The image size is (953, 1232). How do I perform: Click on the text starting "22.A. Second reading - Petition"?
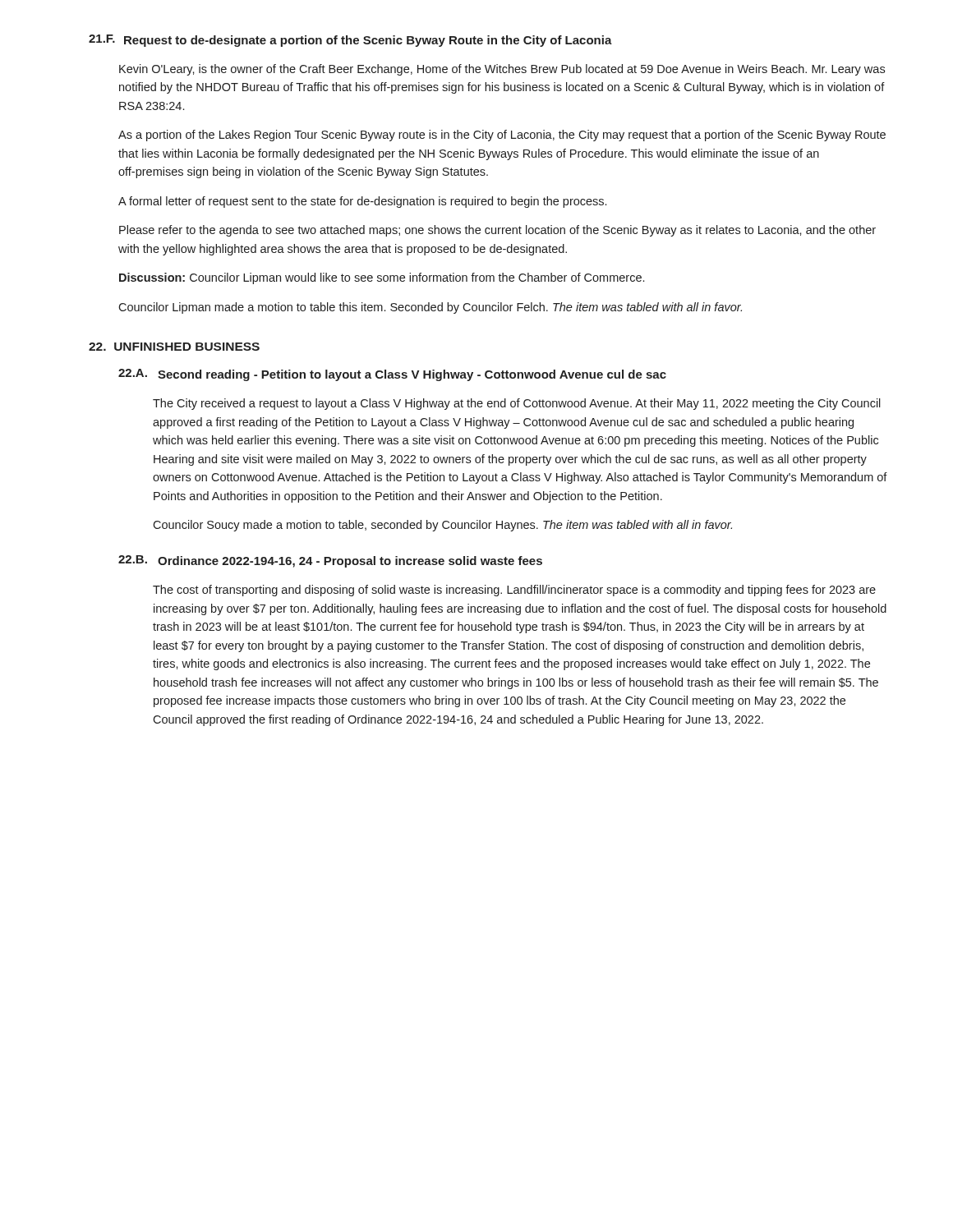click(x=392, y=374)
